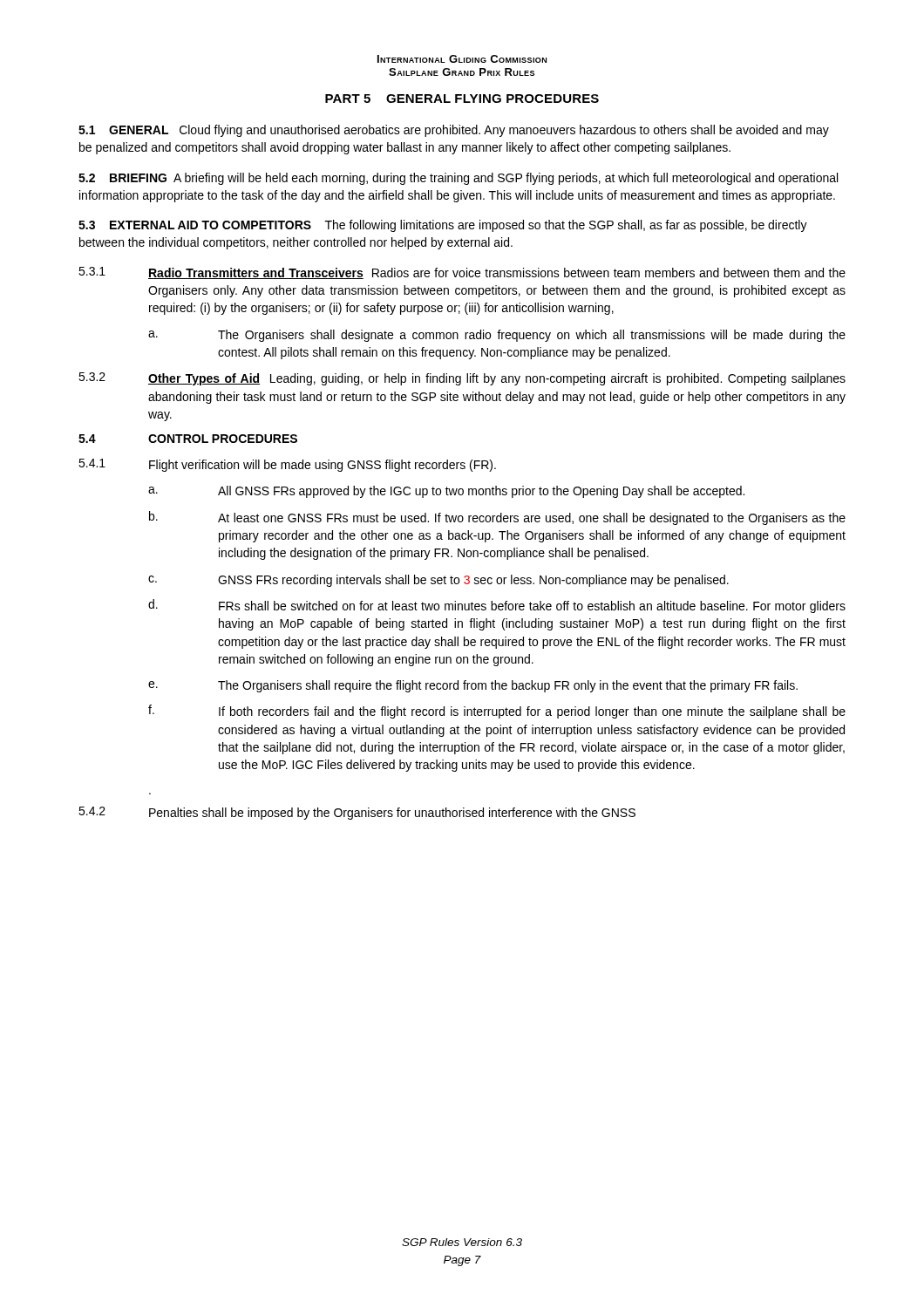Click on the list item containing "5.3.2 Other Types of Aid"

click(462, 396)
